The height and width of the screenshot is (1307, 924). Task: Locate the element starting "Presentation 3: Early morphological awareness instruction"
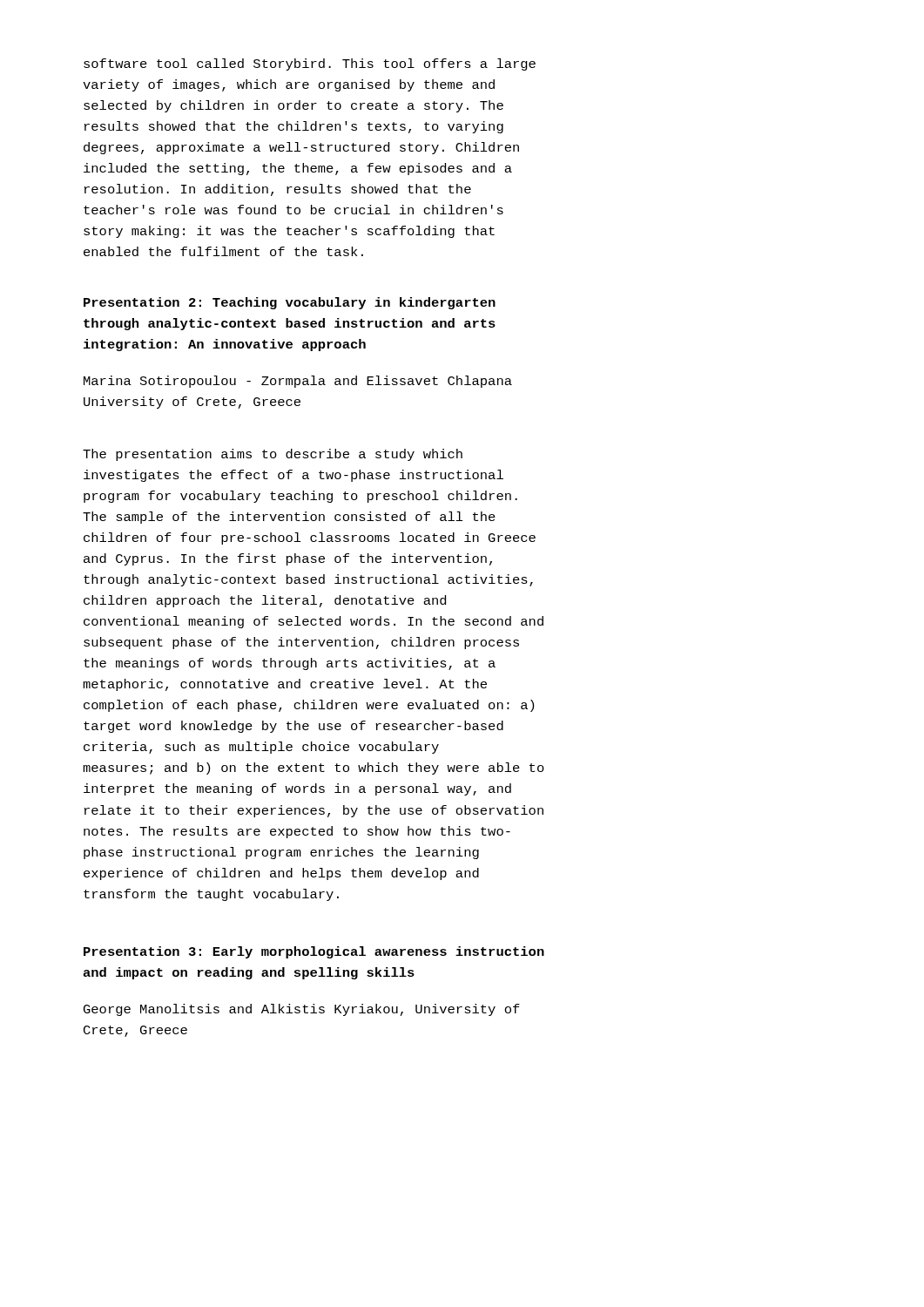pyautogui.click(x=314, y=962)
